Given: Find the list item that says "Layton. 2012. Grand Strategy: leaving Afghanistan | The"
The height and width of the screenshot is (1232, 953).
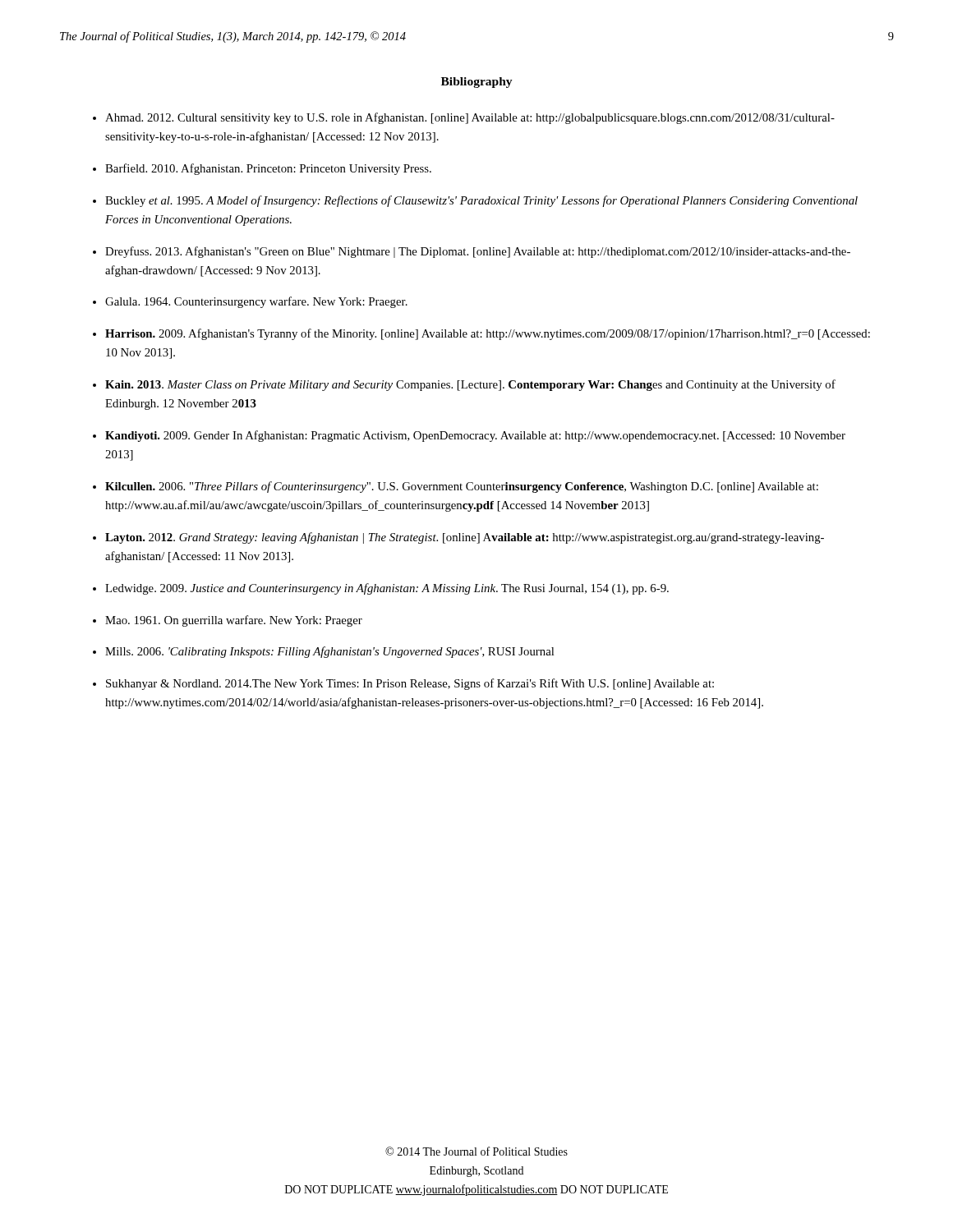Looking at the screenshot, I should coord(465,546).
